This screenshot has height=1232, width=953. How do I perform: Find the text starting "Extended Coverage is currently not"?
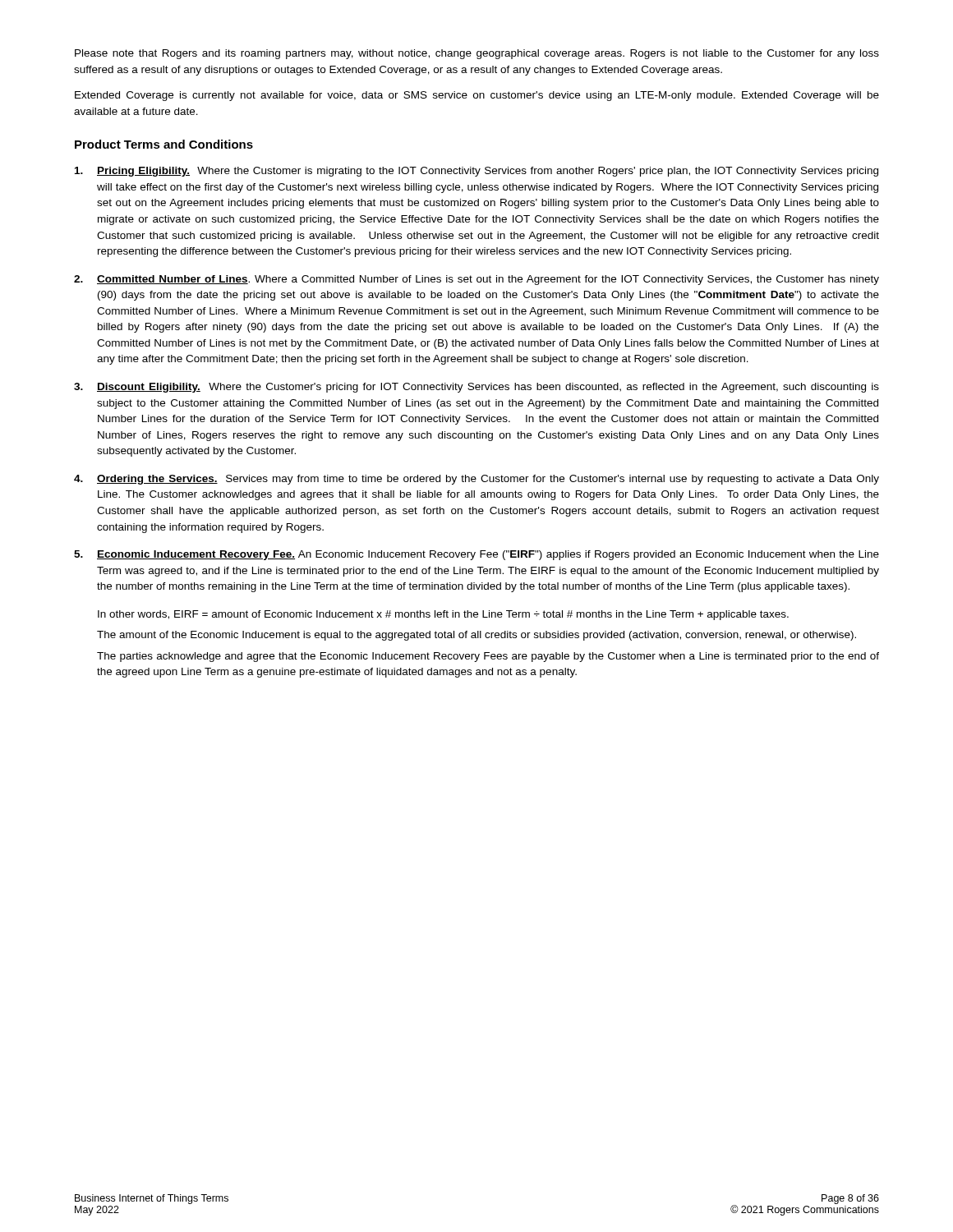coord(476,103)
